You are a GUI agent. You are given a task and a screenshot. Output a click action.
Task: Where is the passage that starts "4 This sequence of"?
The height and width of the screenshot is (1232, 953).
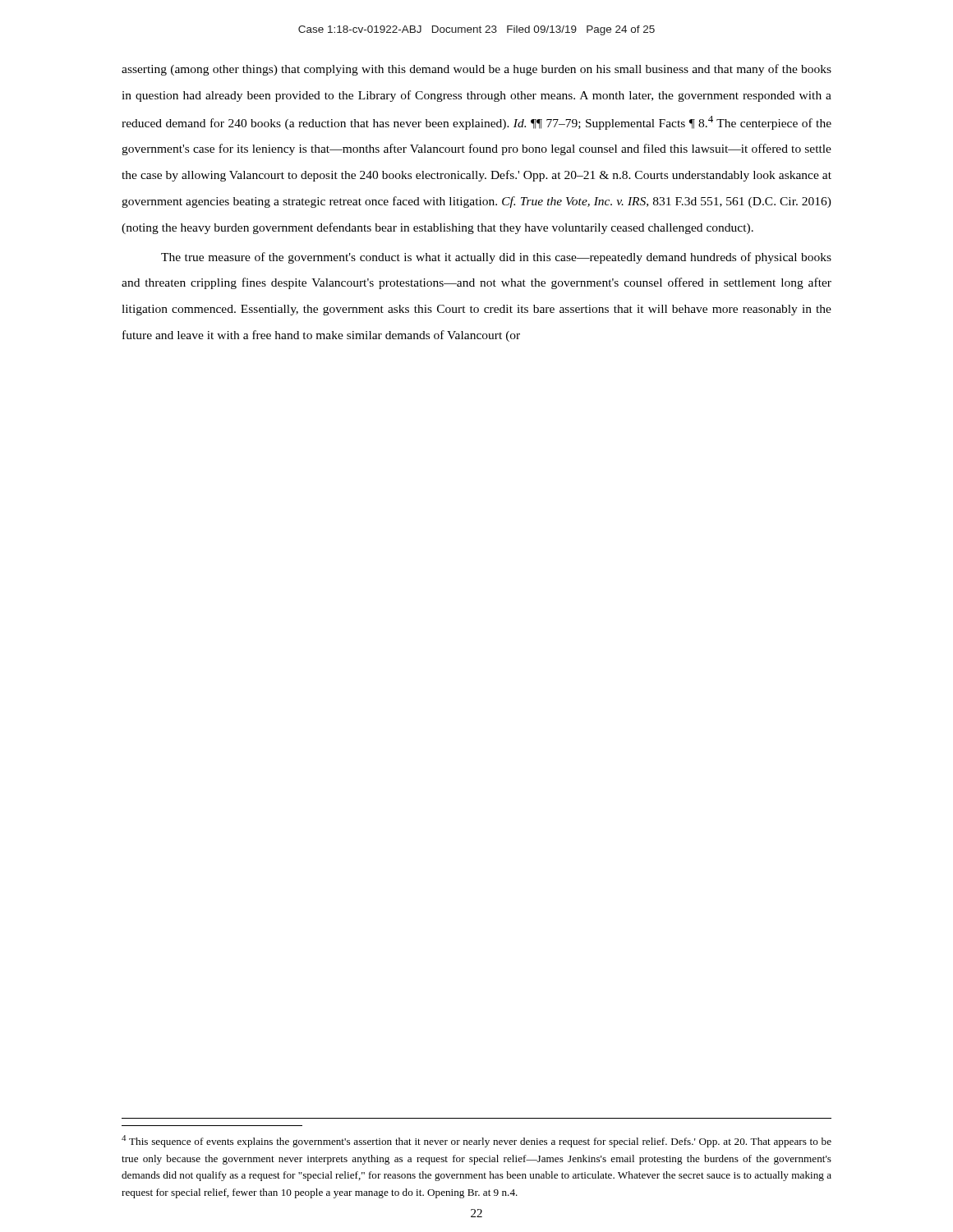tap(476, 1165)
